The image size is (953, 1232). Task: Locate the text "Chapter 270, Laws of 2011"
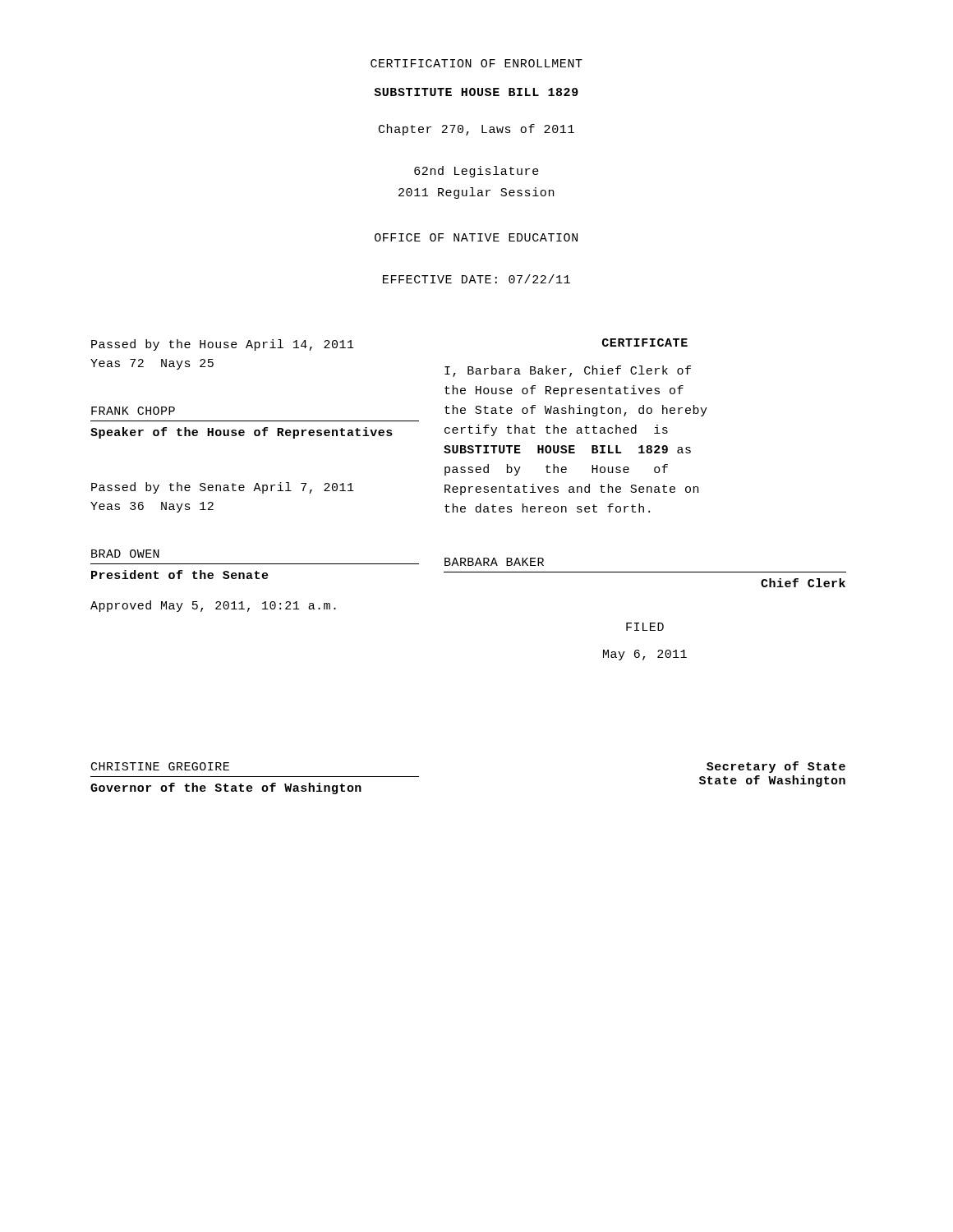476,130
